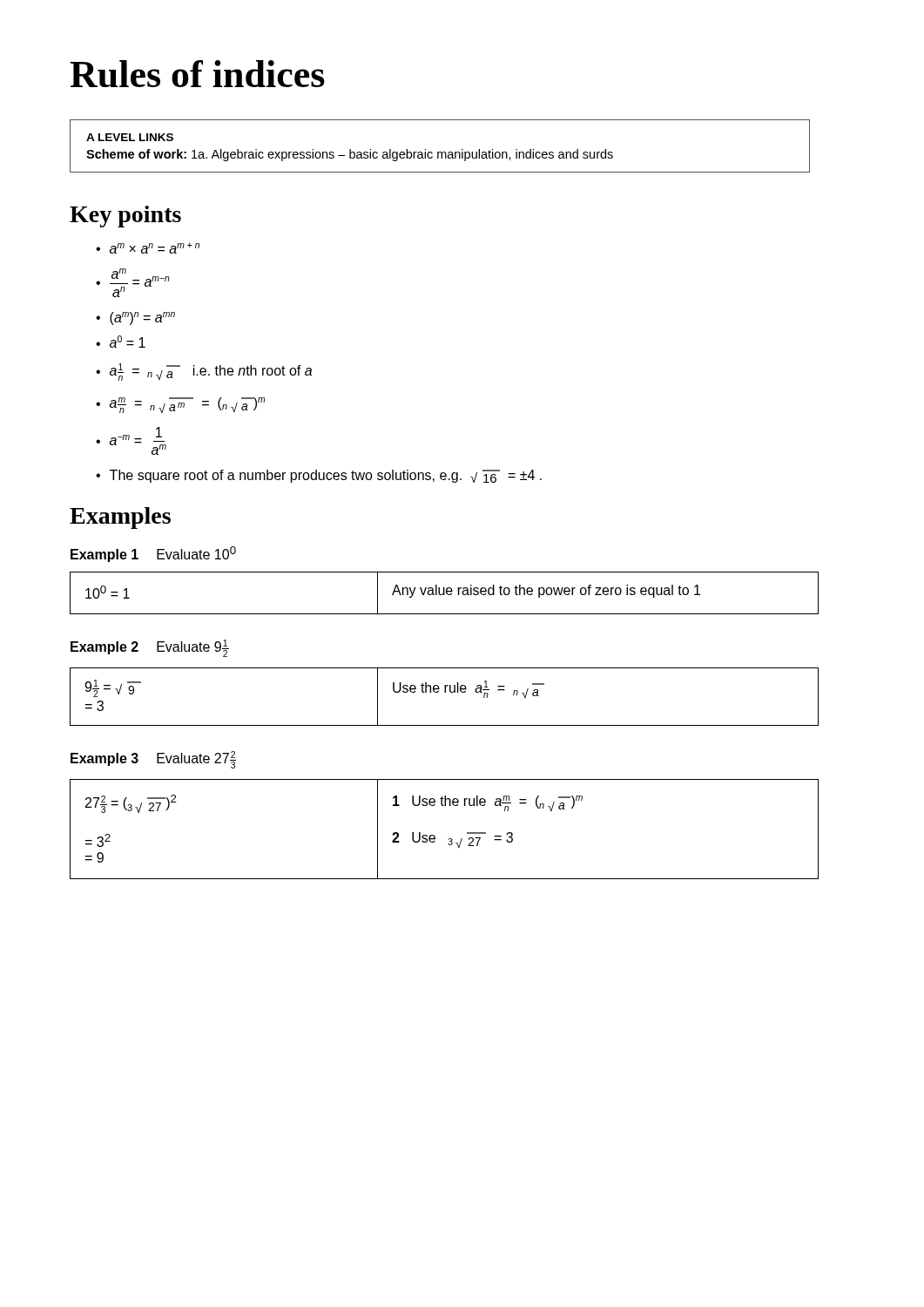The height and width of the screenshot is (1307, 924).
Task: Locate the element starting "• a−m ="
Action: click(132, 442)
